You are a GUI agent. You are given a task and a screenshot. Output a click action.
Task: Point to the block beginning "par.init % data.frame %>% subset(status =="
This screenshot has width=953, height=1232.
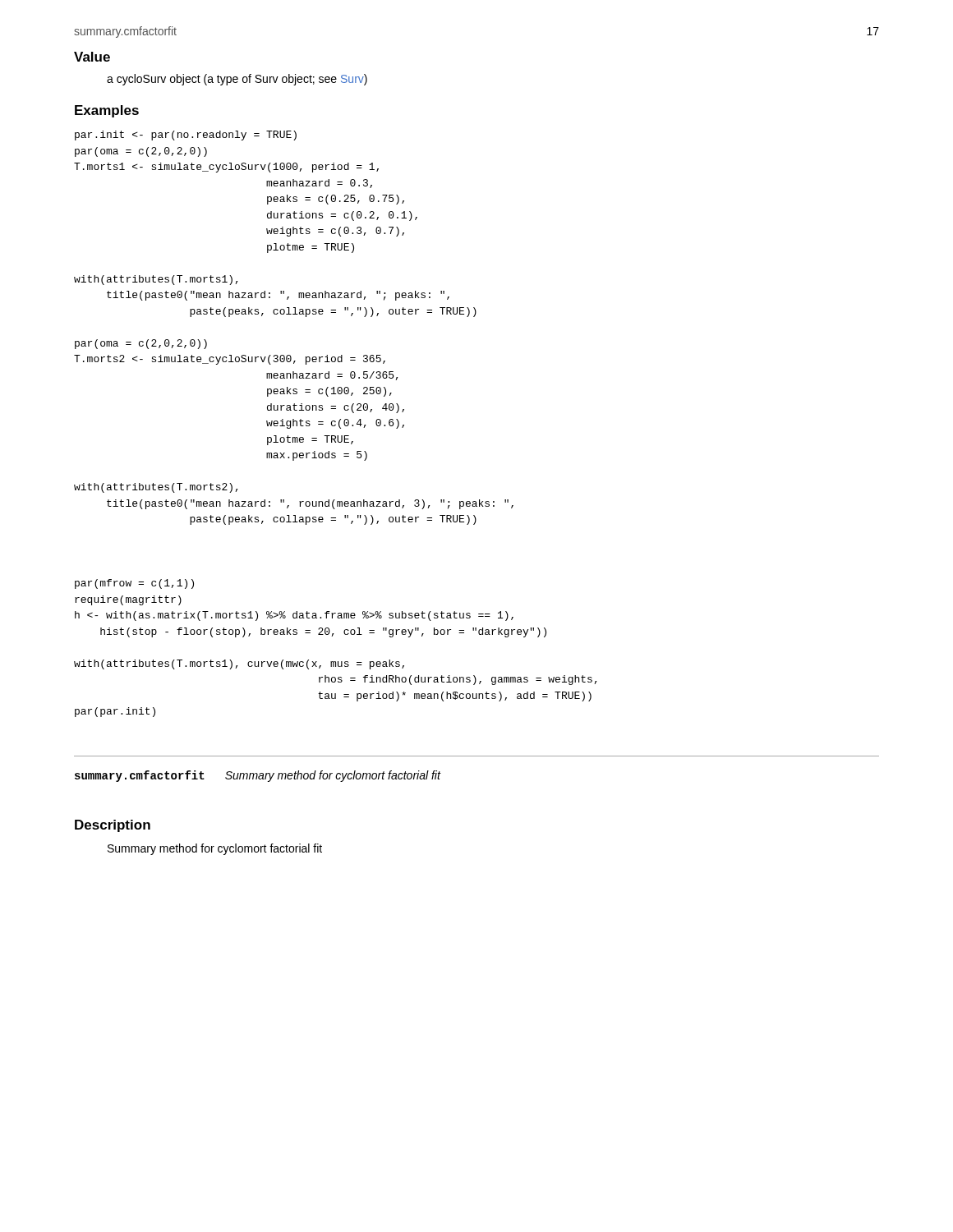pos(186,136)
